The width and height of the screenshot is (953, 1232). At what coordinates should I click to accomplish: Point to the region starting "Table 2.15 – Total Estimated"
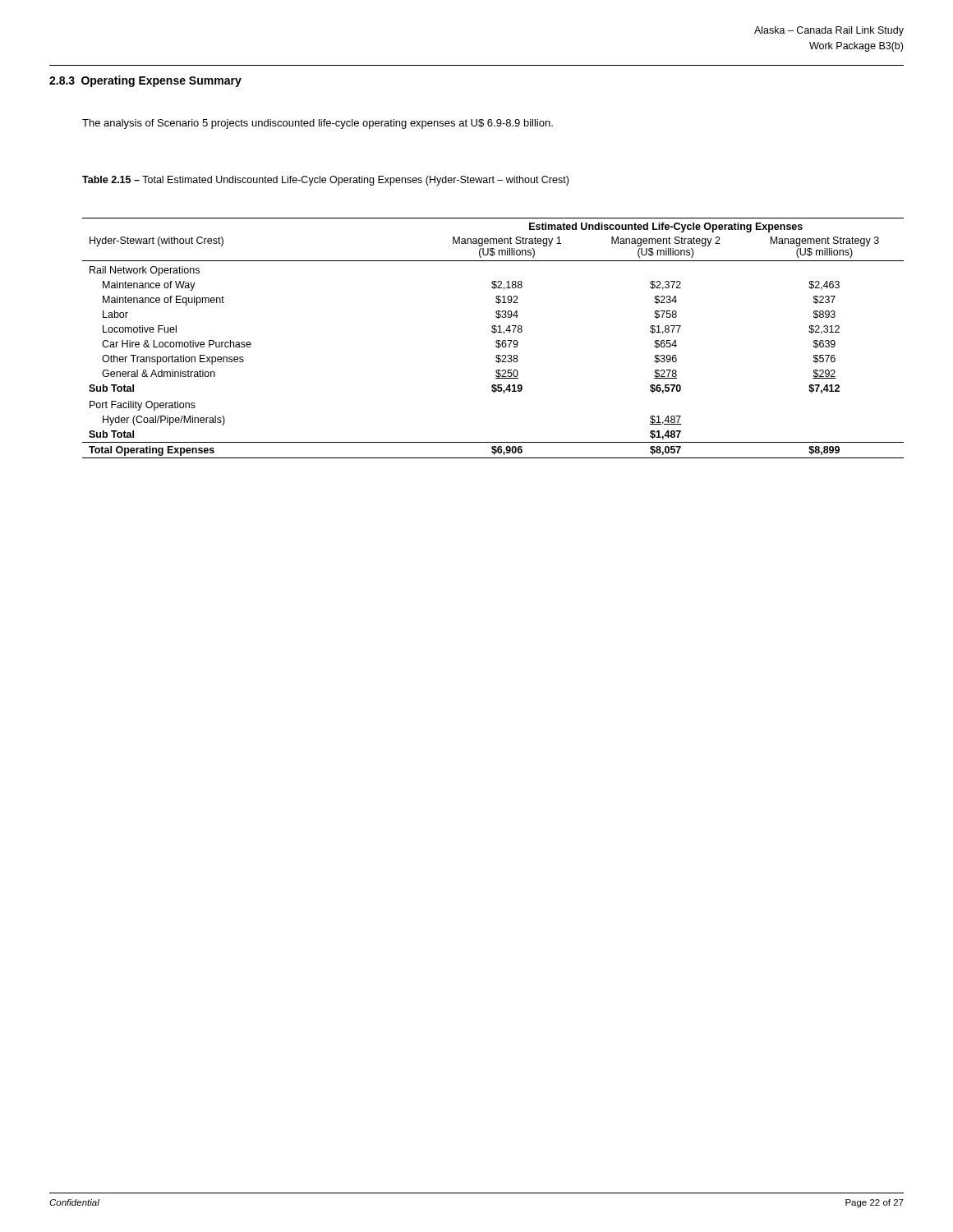[326, 180]
